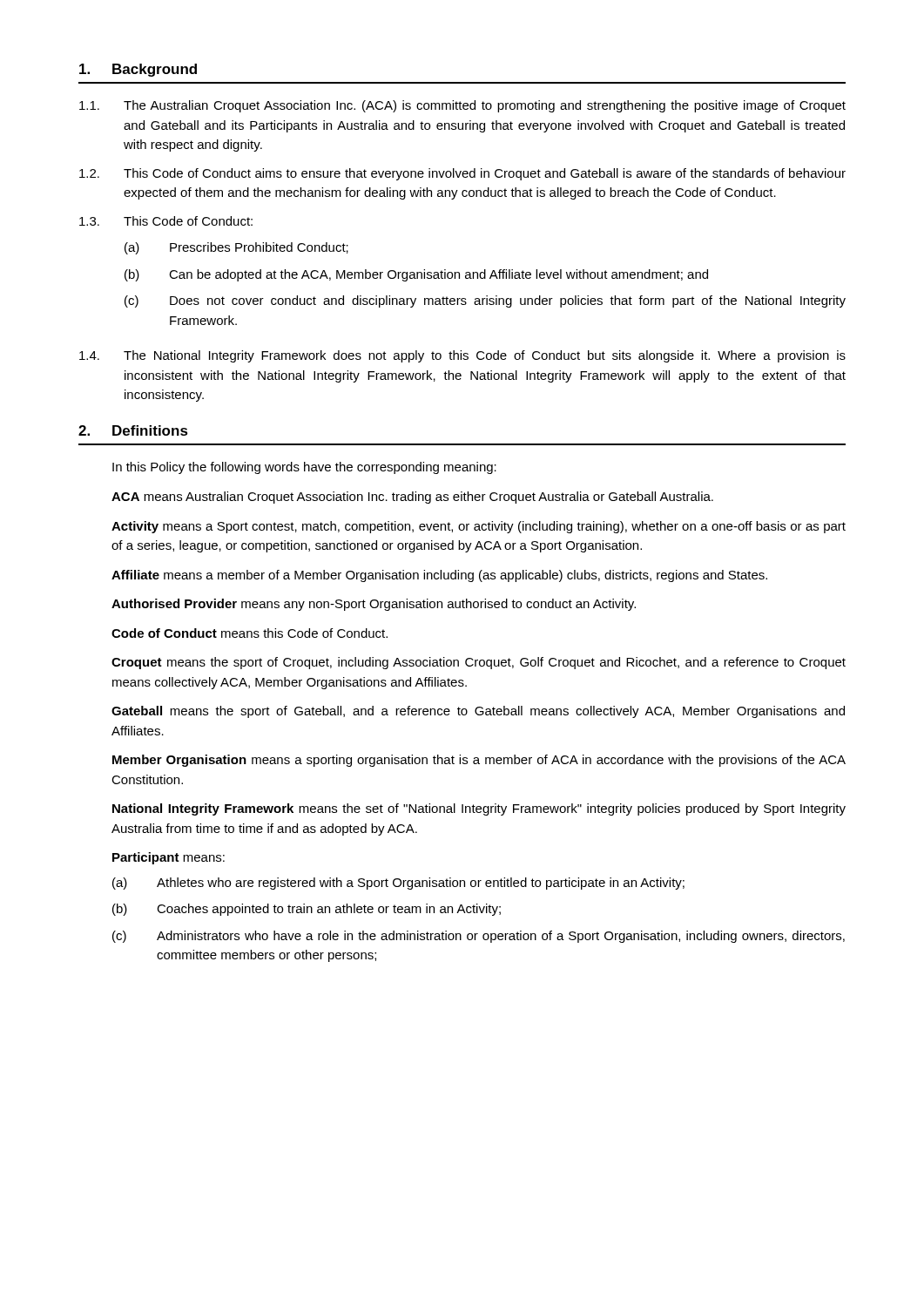Navigate to the text block starting "3. This Code of Conduct: (a) Prescribes"
The width and height of the screenshot is (924, 1307).
[x=462, y=274]
